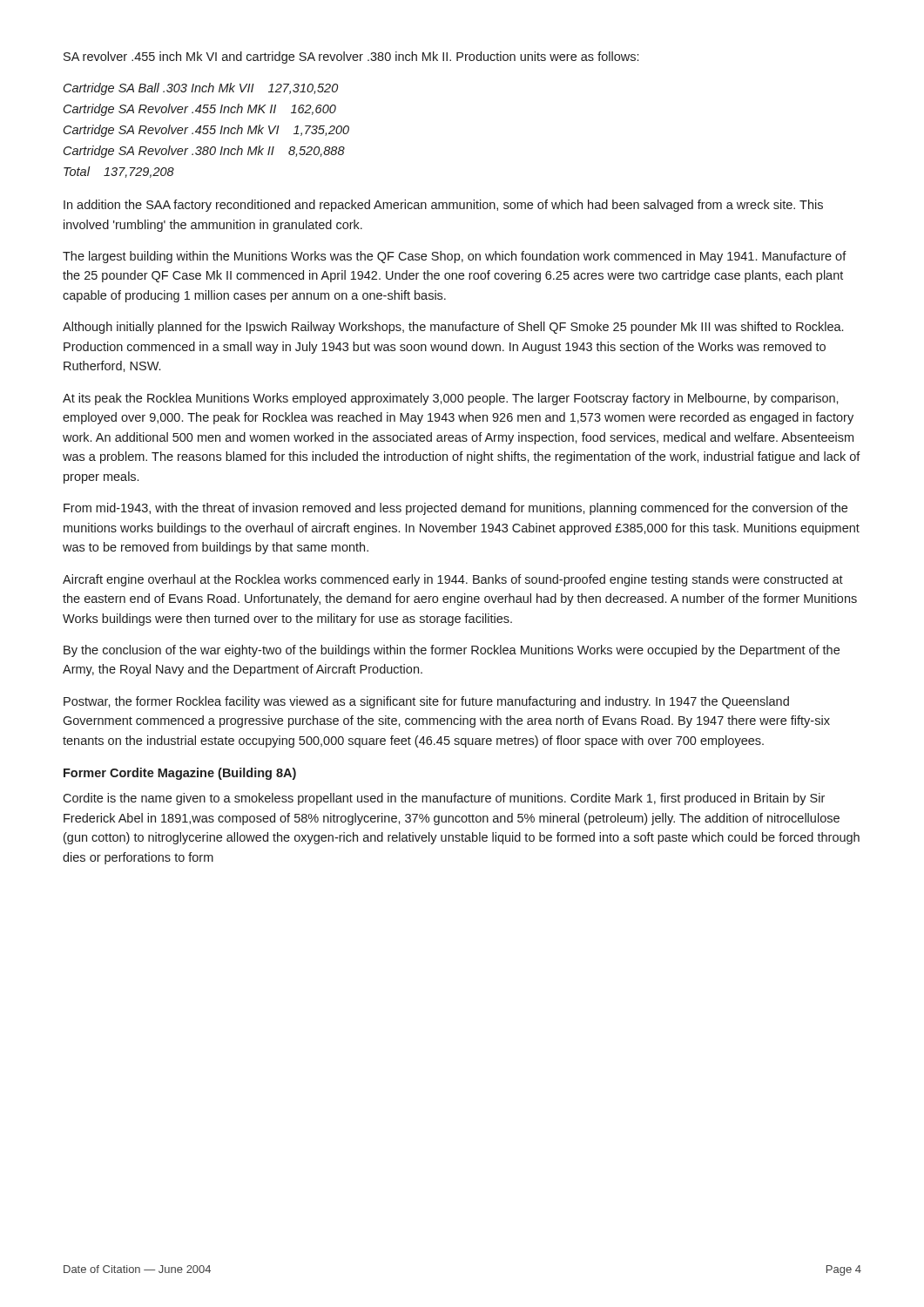Find the block on this page that starts "From mid-1943, with the threat"
This screenshot has width=924, height=1307.
tap(461, 528)
